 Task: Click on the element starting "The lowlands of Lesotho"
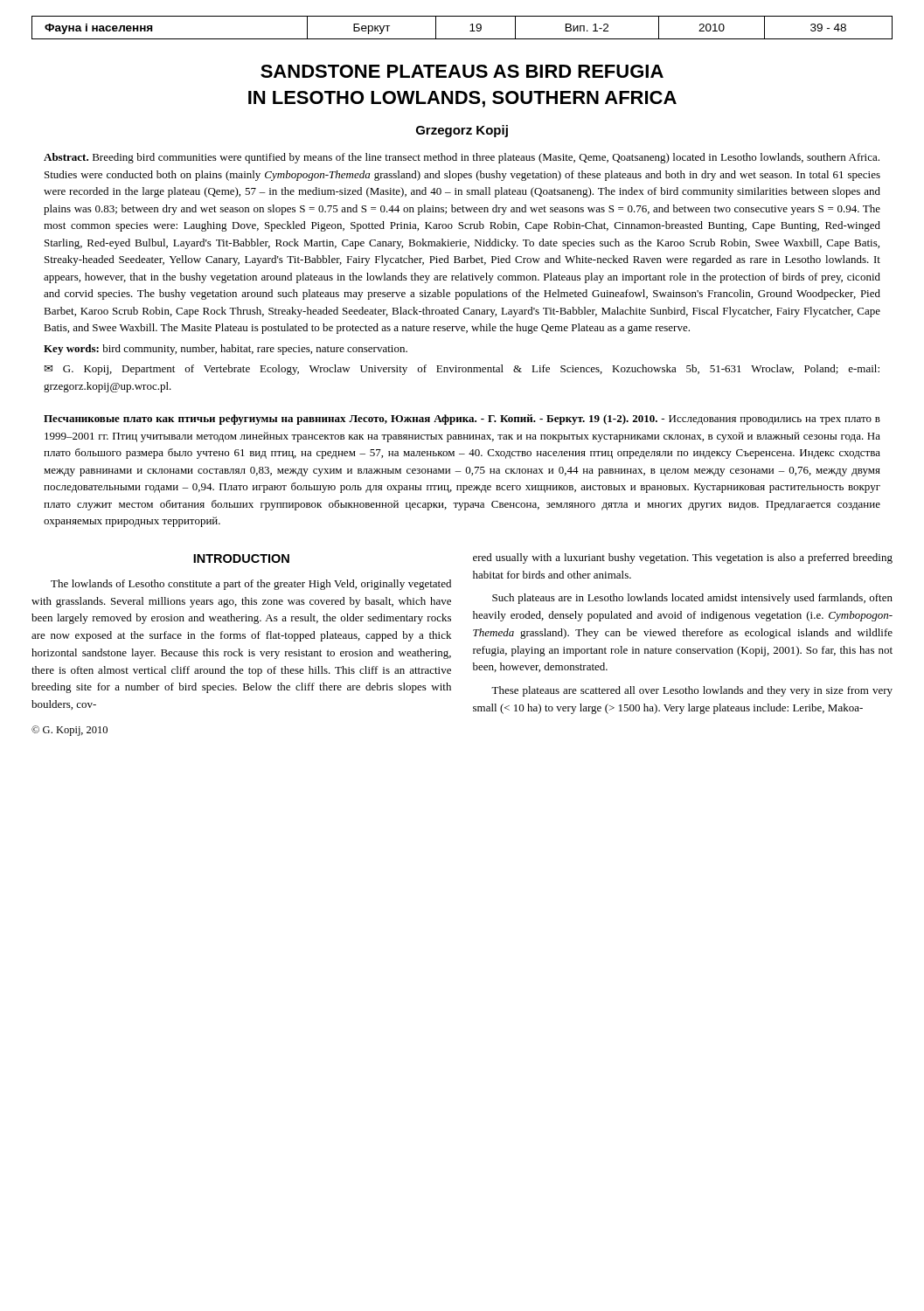[x=241, y=644]
